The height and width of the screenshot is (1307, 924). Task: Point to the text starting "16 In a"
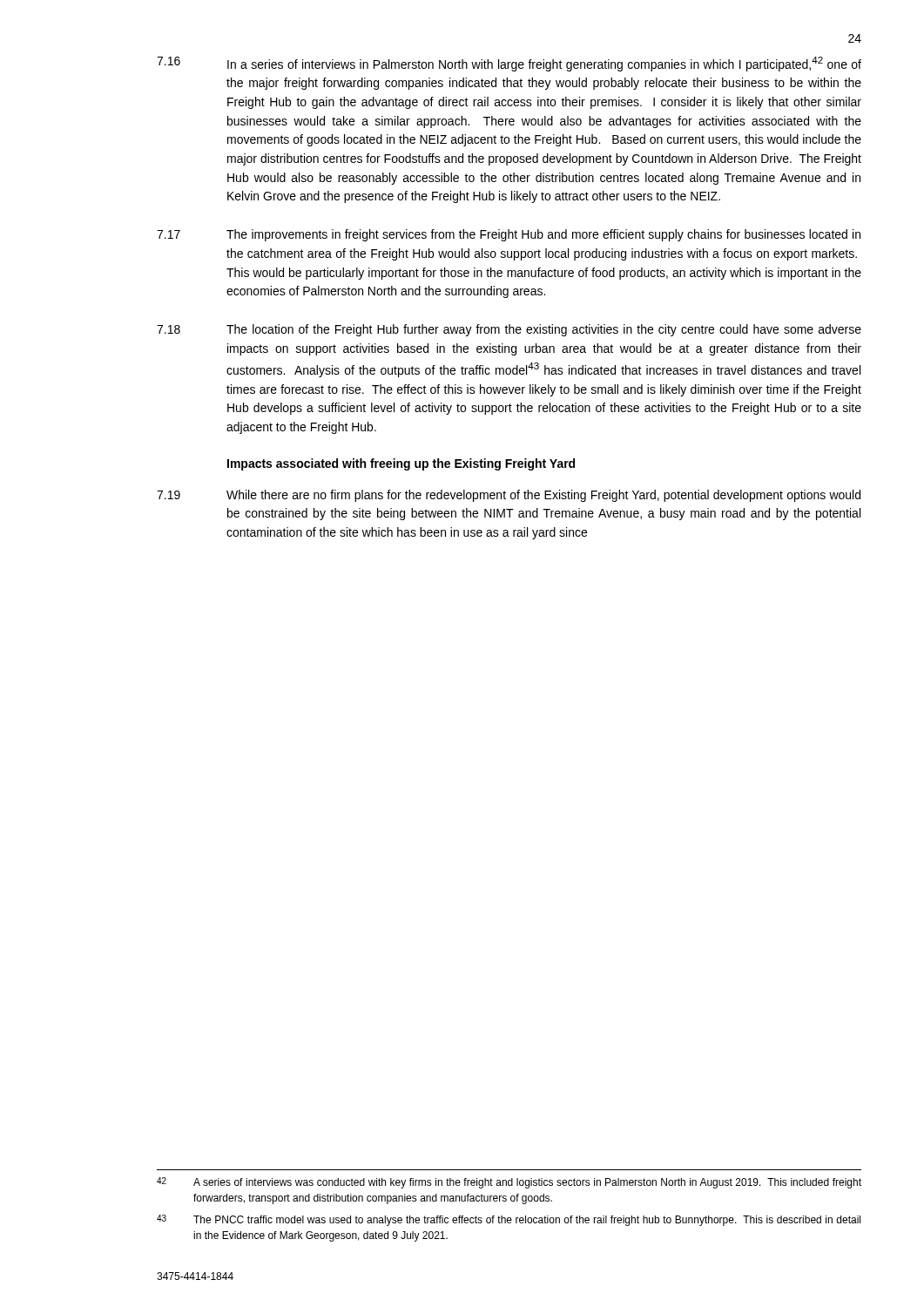(509, 129)
